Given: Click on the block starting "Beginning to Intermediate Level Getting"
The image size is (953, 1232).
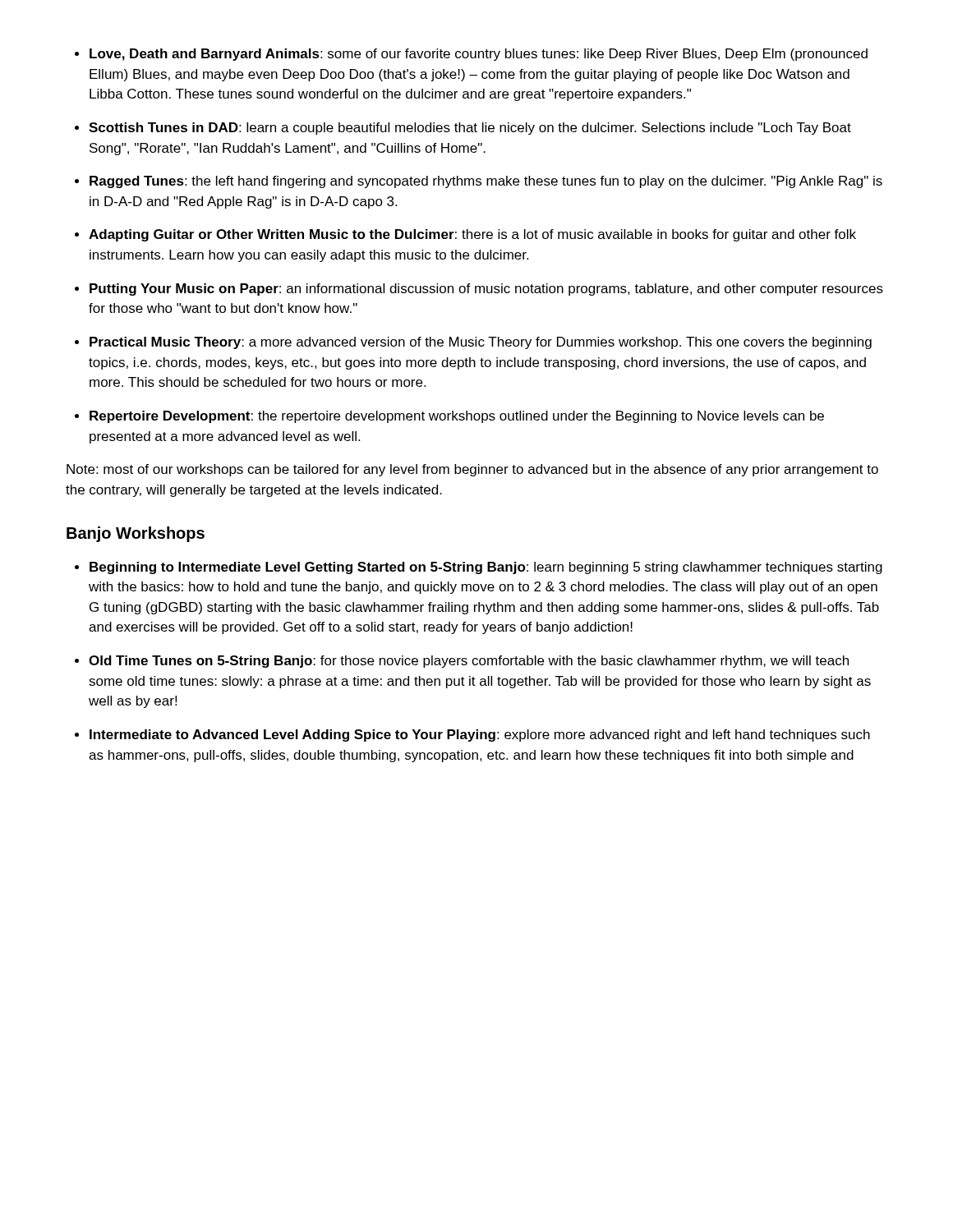Looking at the screenshot, I should click(486, 597).
